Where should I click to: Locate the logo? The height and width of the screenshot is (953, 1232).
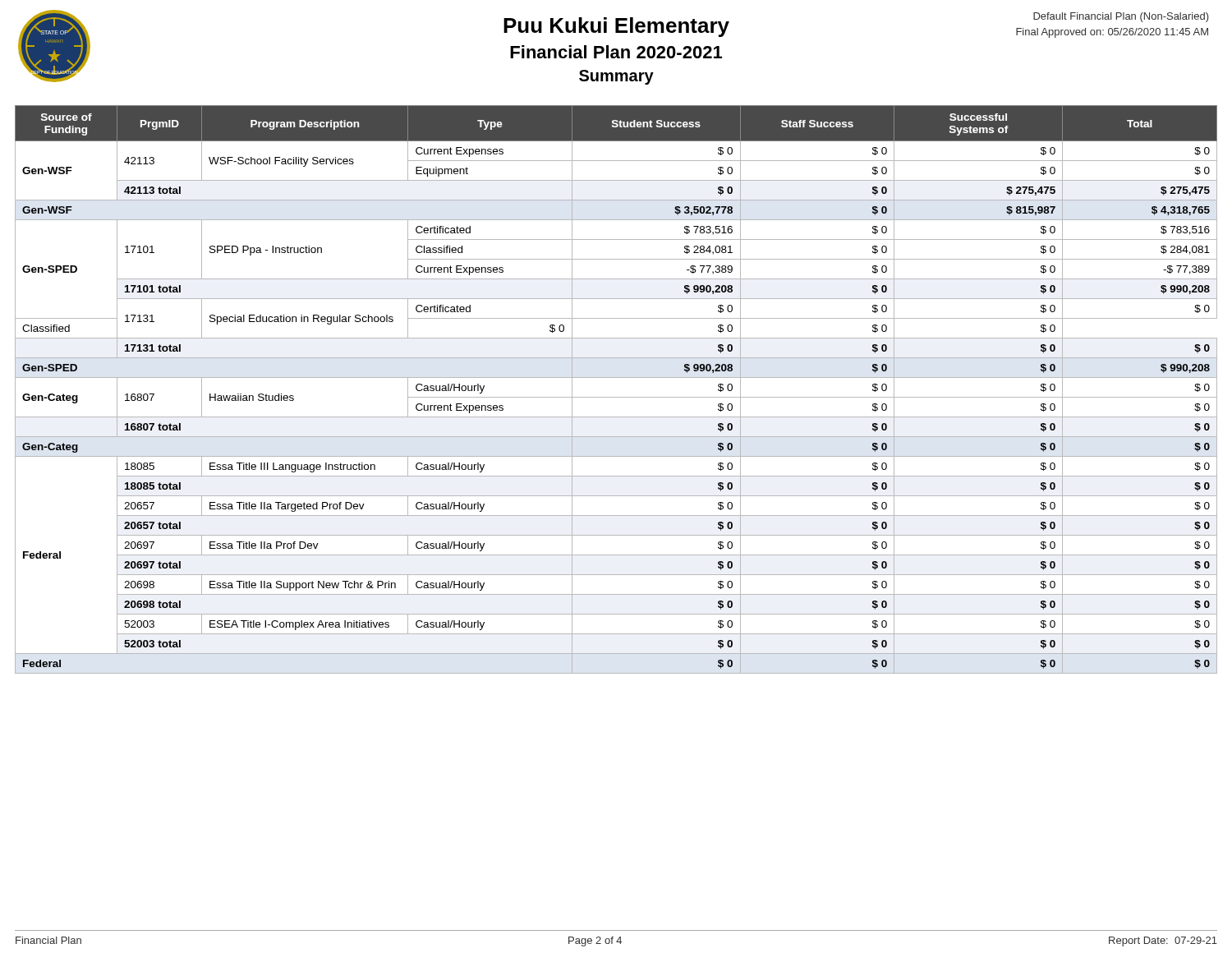point(54,46)
